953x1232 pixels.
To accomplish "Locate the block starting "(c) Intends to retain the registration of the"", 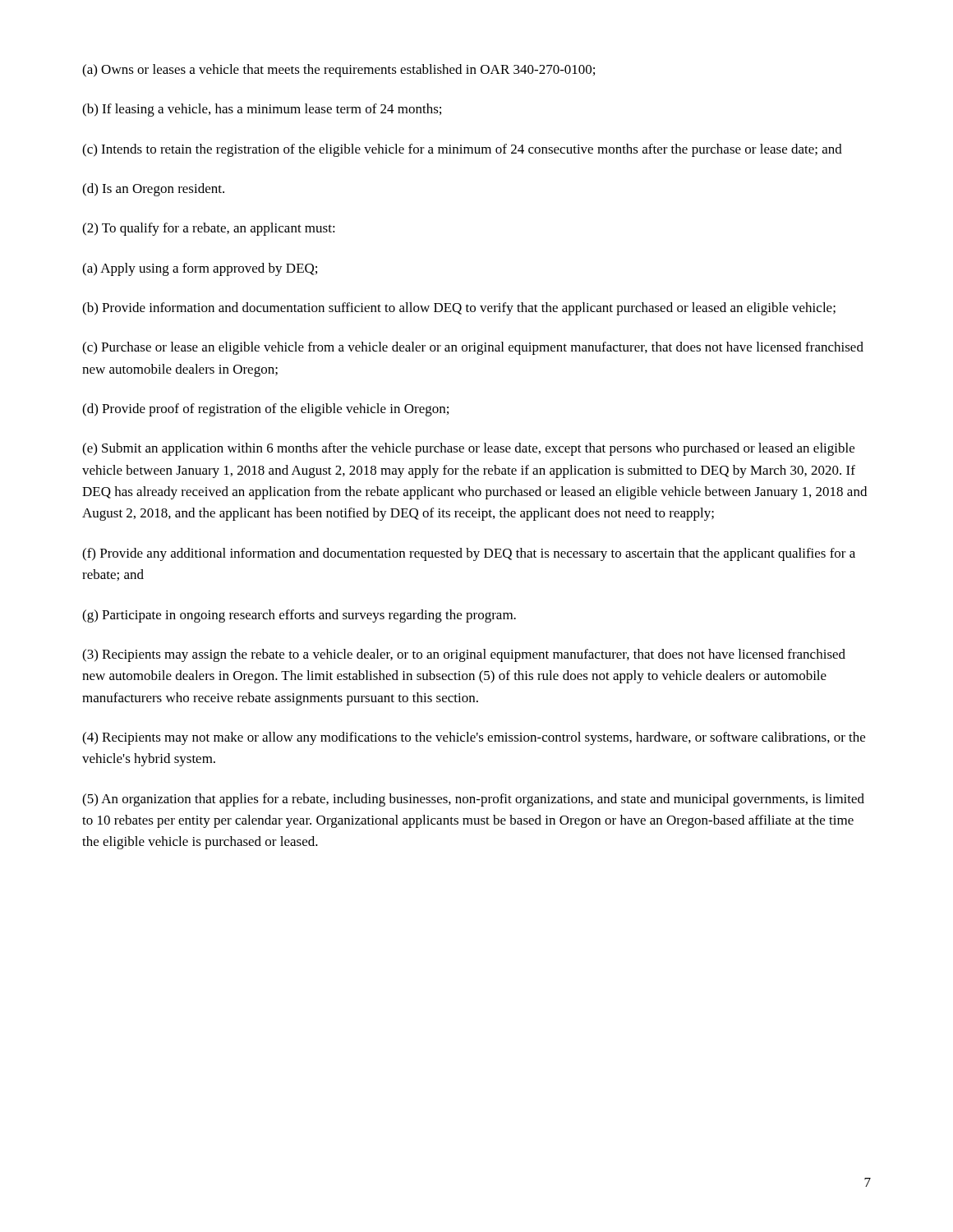I will click(462, 149).
